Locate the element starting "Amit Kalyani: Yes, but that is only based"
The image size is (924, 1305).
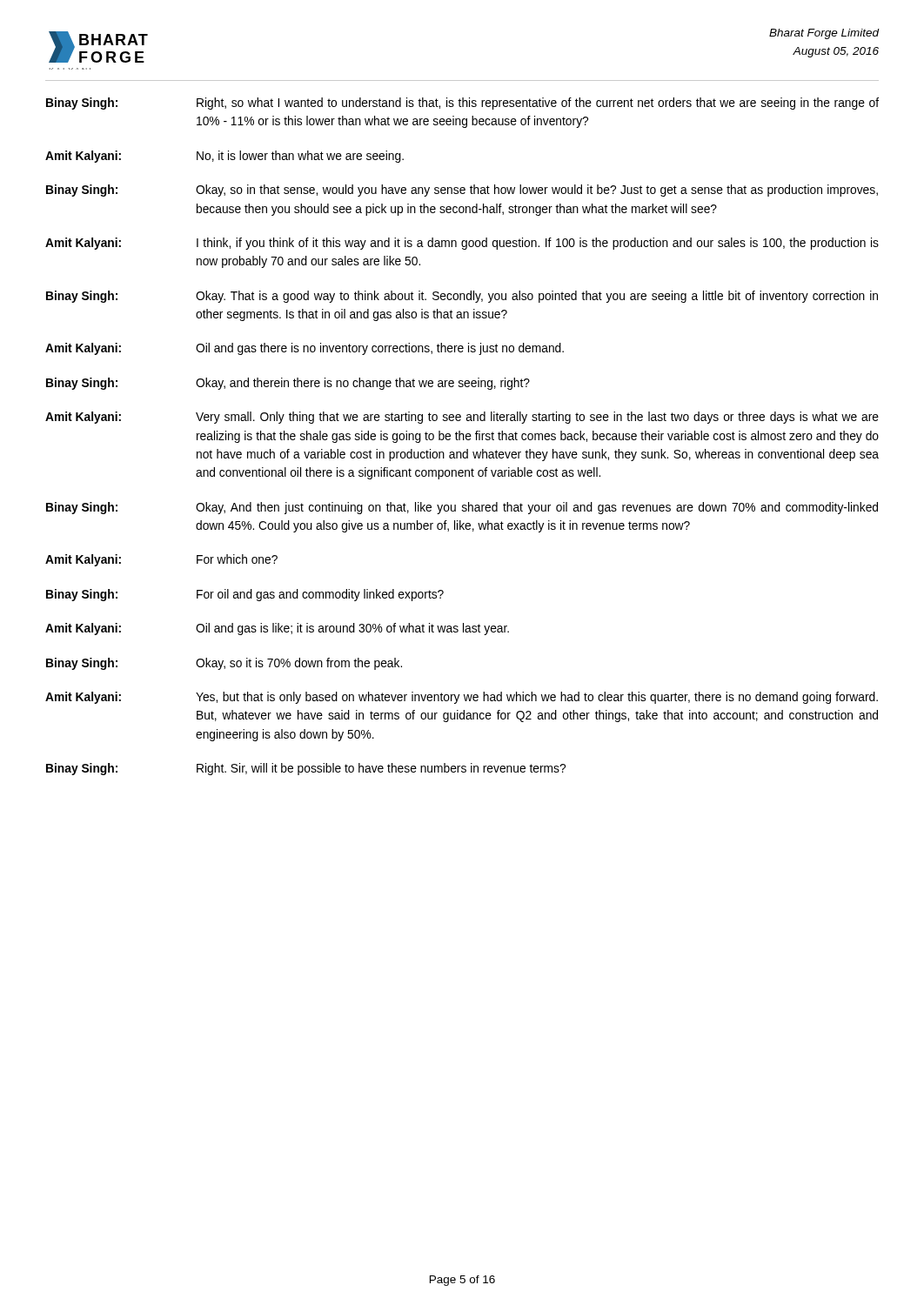click(462, 716)
